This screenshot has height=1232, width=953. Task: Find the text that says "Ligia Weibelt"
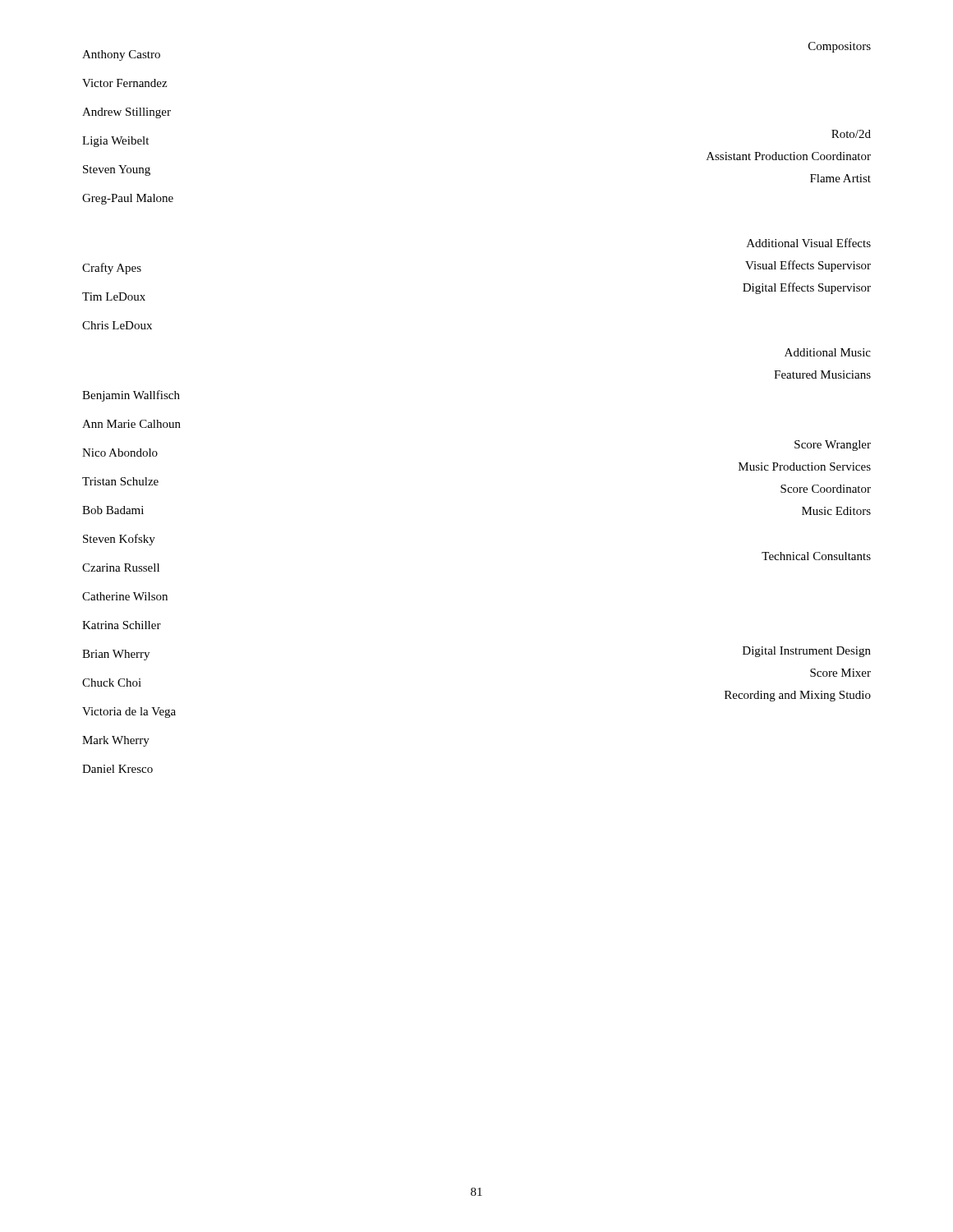116,140
